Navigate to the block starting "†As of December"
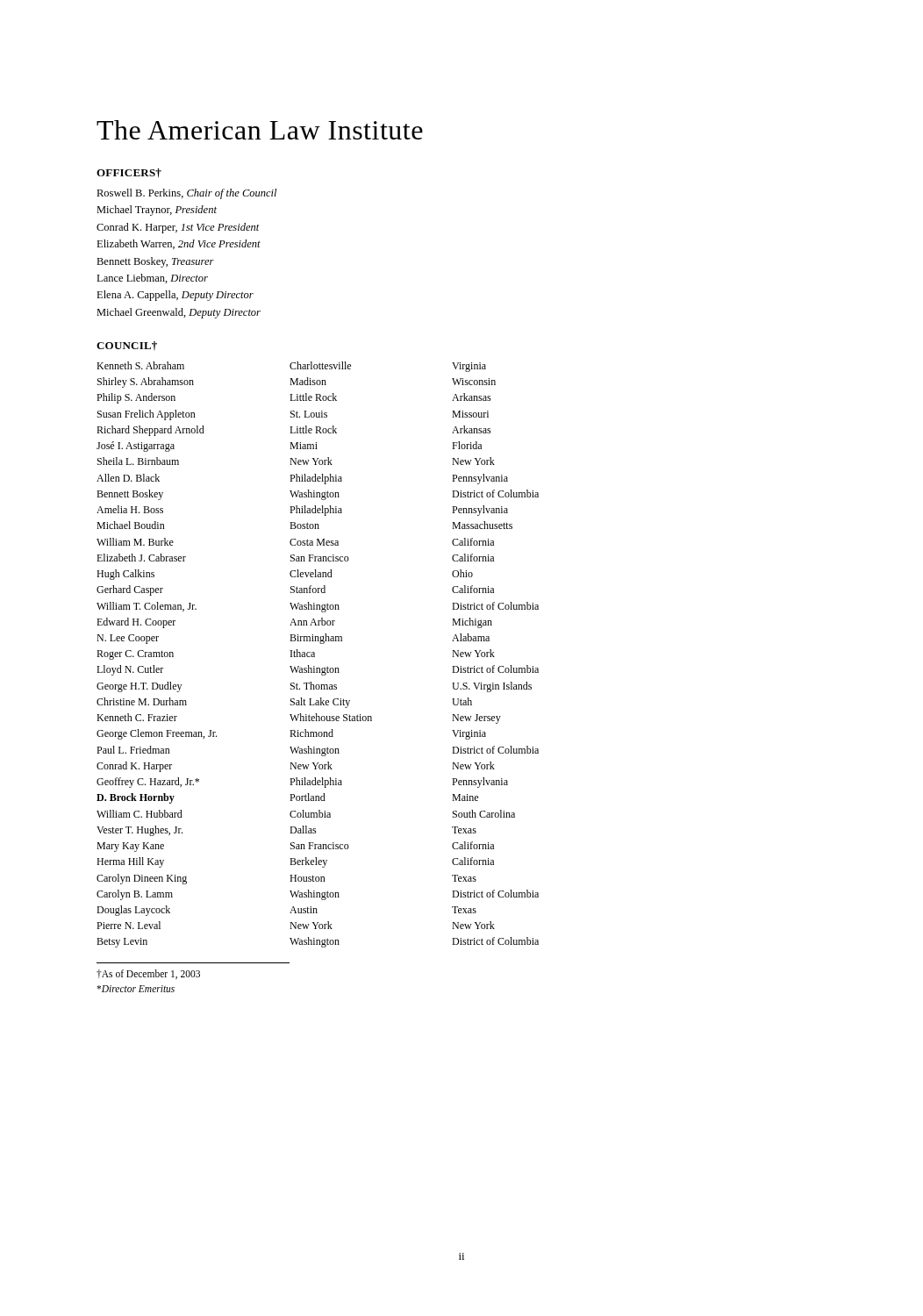The image size is (923, 1316). (x=193, y=979)
